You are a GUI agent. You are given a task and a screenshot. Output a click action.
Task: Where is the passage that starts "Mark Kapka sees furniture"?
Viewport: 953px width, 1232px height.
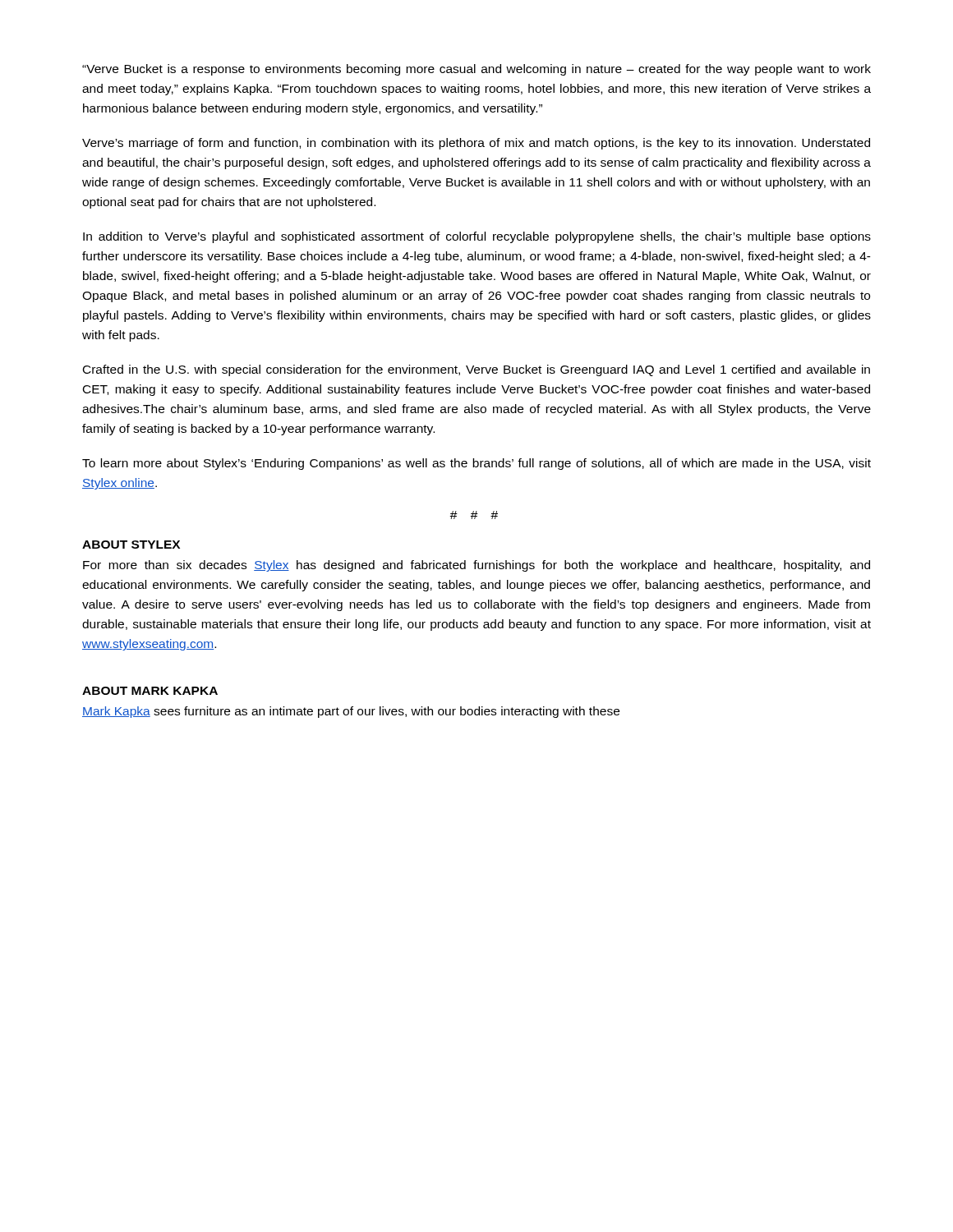[351, 711]
